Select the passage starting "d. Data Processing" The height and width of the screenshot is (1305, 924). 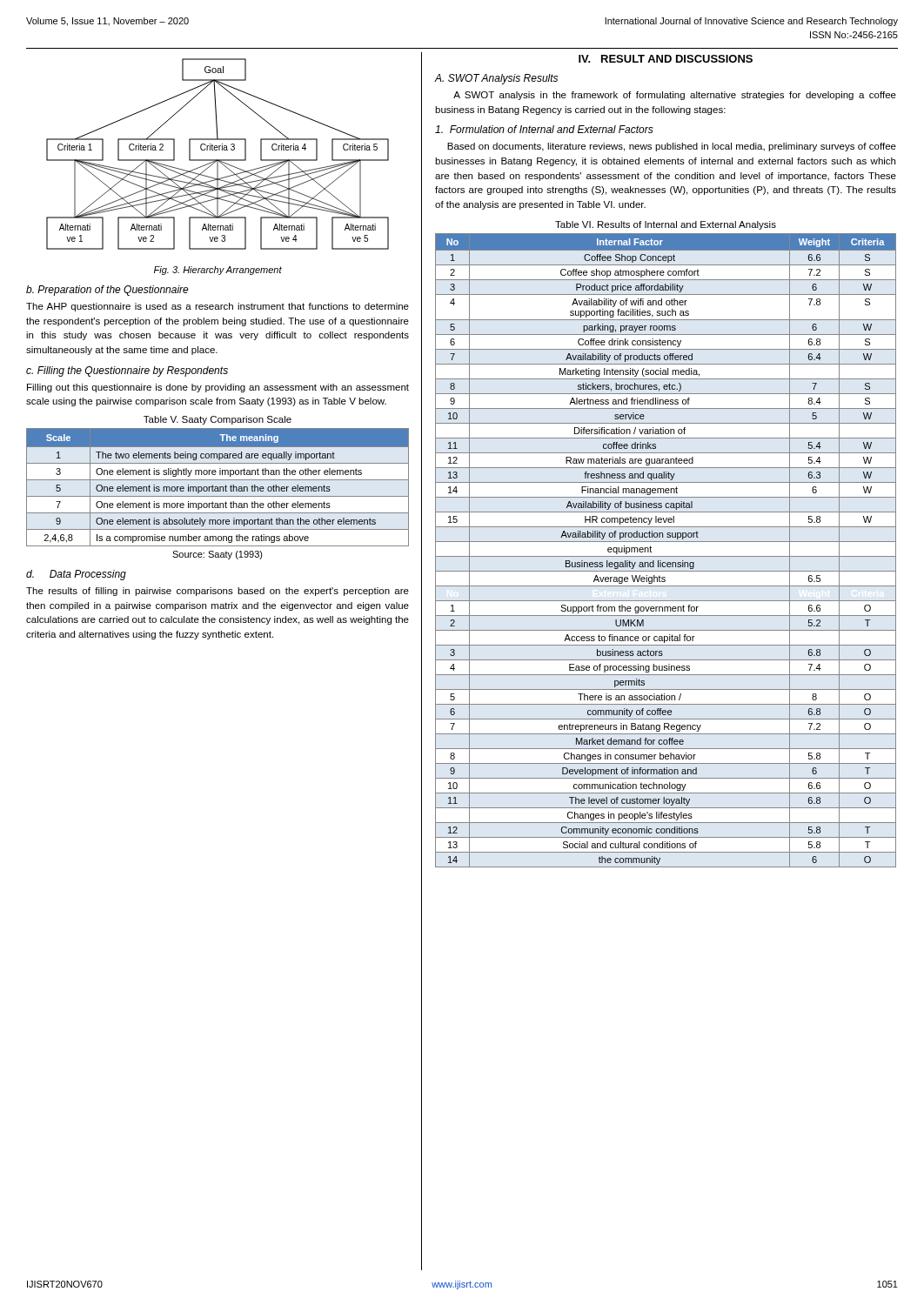[76, 574]
